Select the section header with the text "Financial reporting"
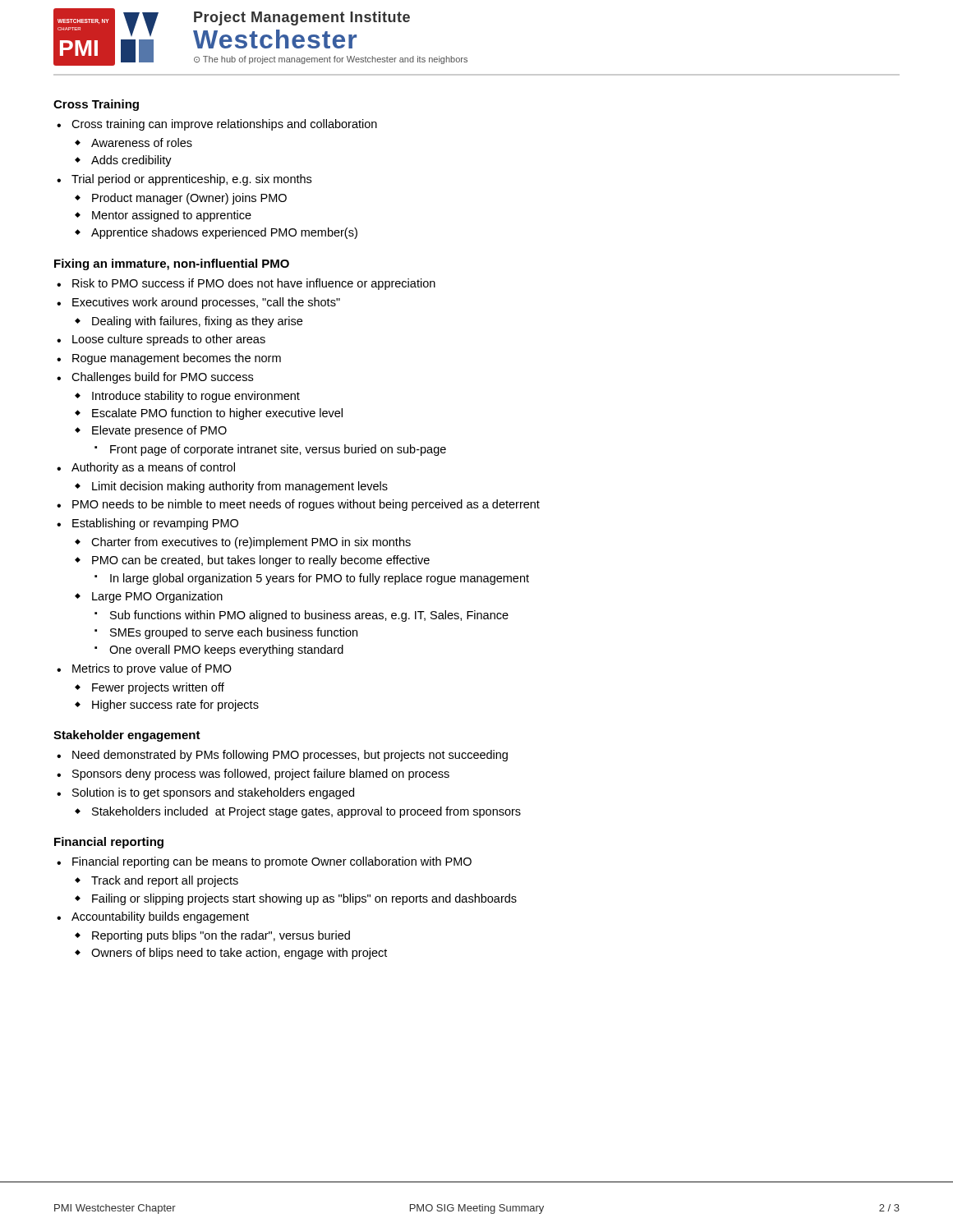Screen dimensions: 1232x953 click(109, 842)
